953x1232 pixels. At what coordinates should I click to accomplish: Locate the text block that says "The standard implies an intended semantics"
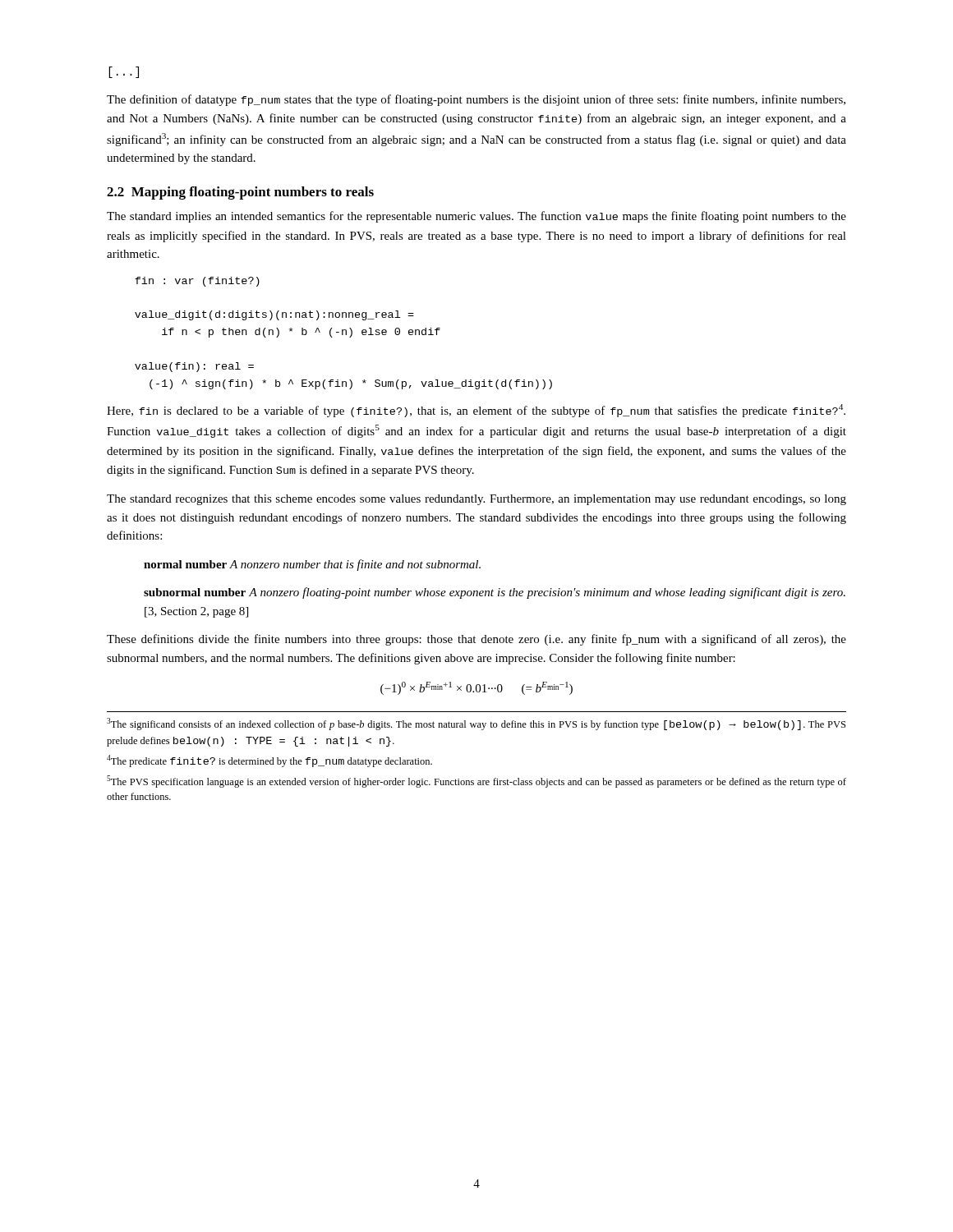tap(476, 235)
